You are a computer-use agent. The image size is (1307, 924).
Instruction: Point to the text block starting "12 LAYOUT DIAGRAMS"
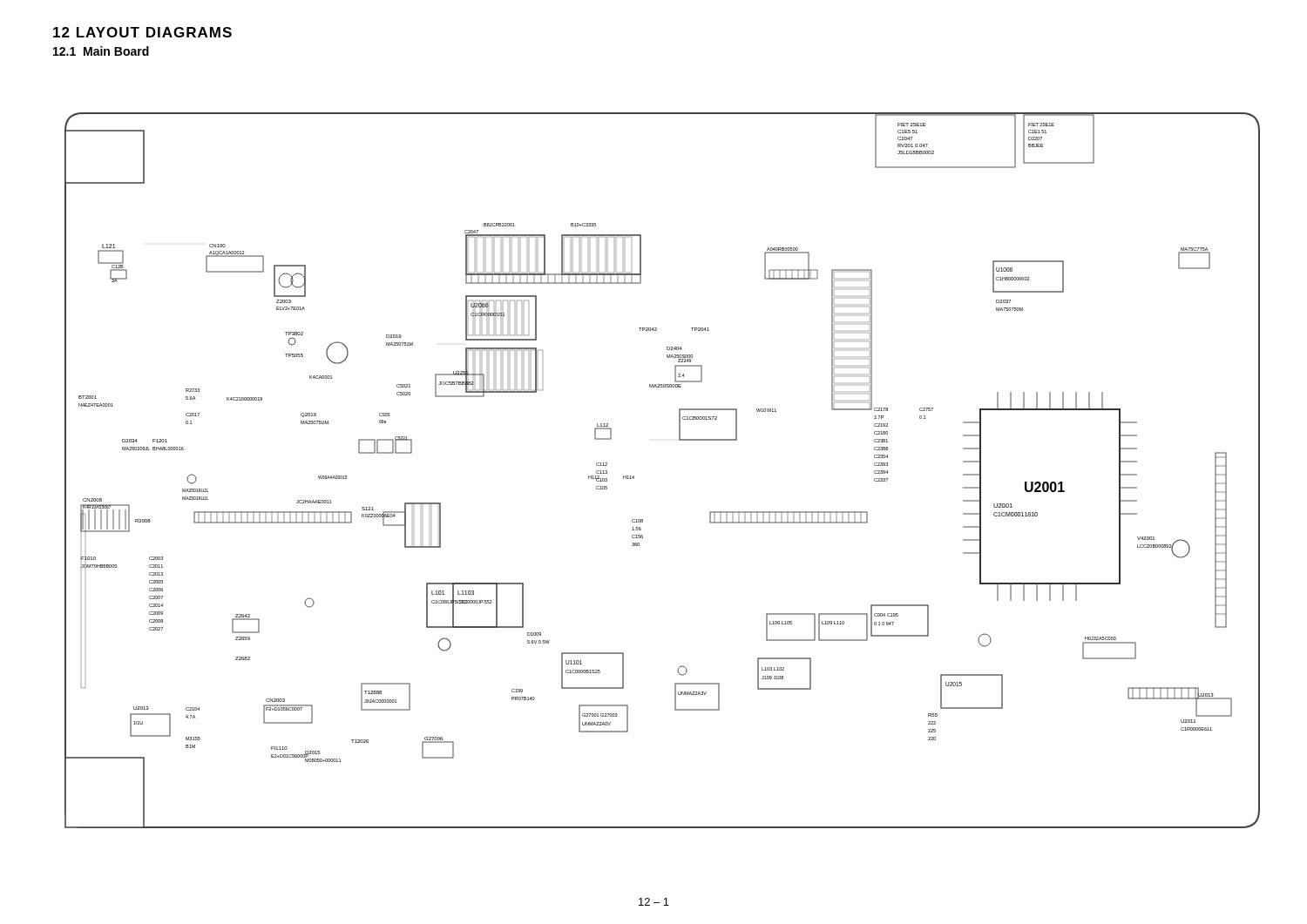coord(143,33)
